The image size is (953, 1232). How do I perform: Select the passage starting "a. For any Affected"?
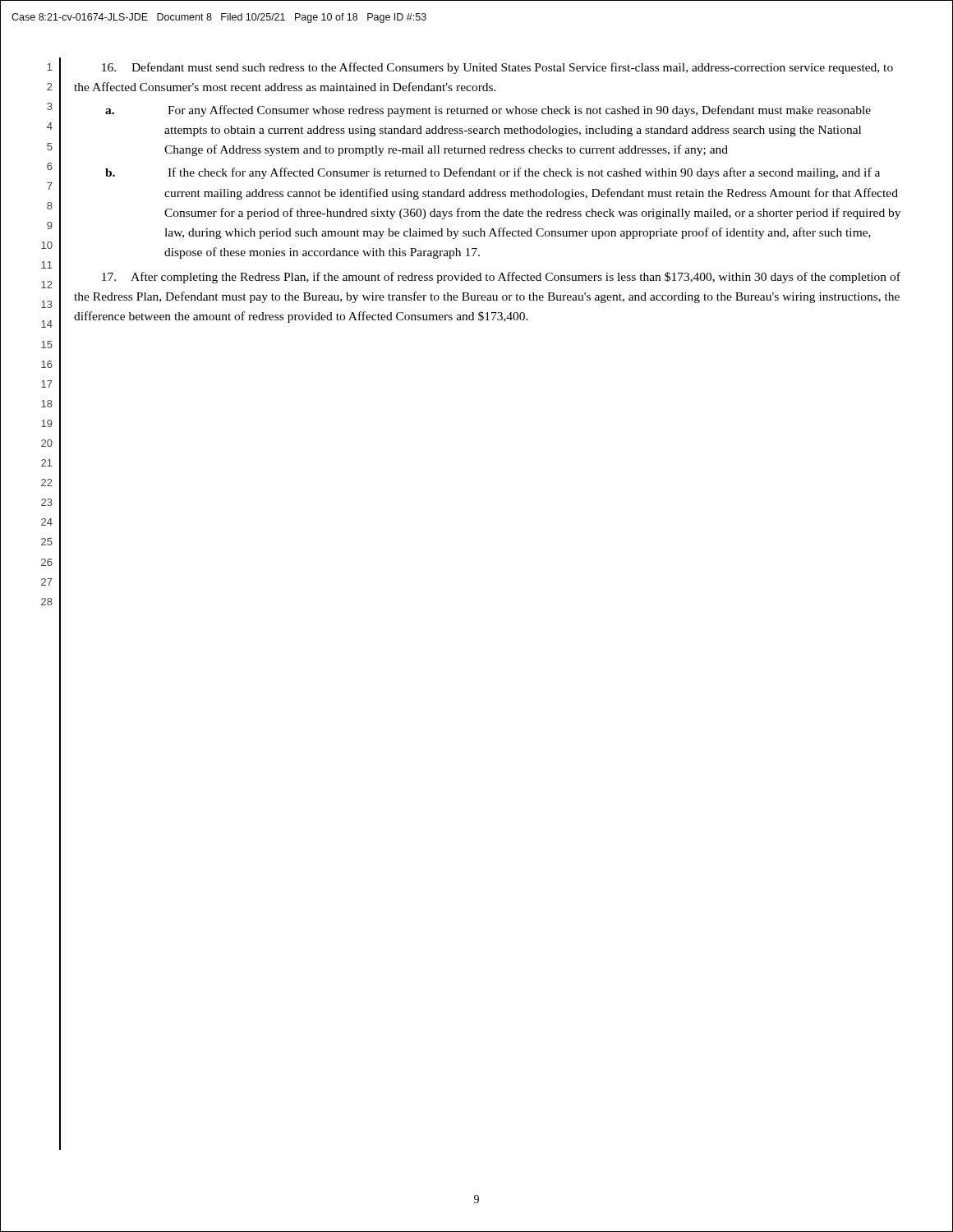point(488,128)
